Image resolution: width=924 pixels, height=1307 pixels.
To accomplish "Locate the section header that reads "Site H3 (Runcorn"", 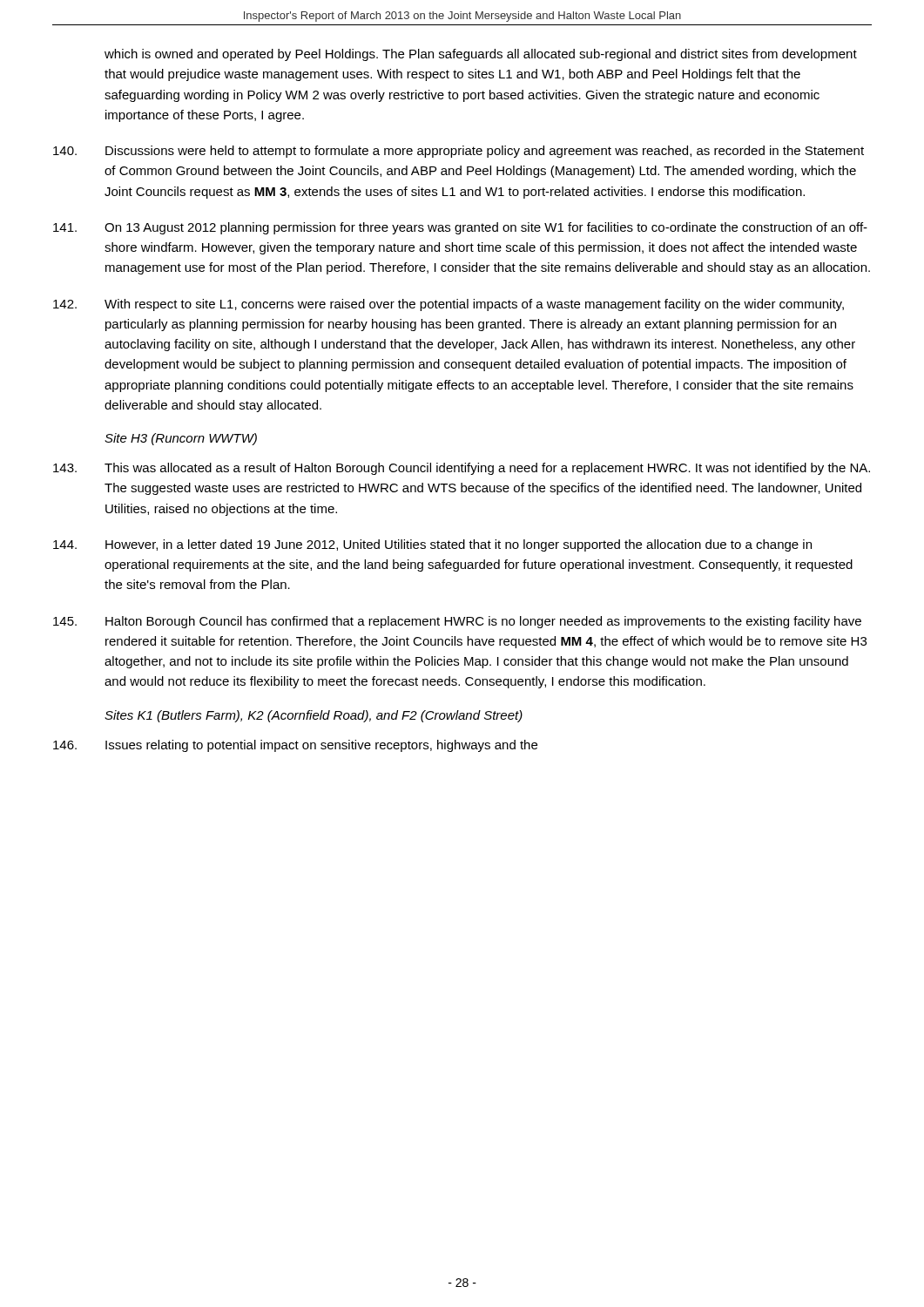I will pos(181,438).
